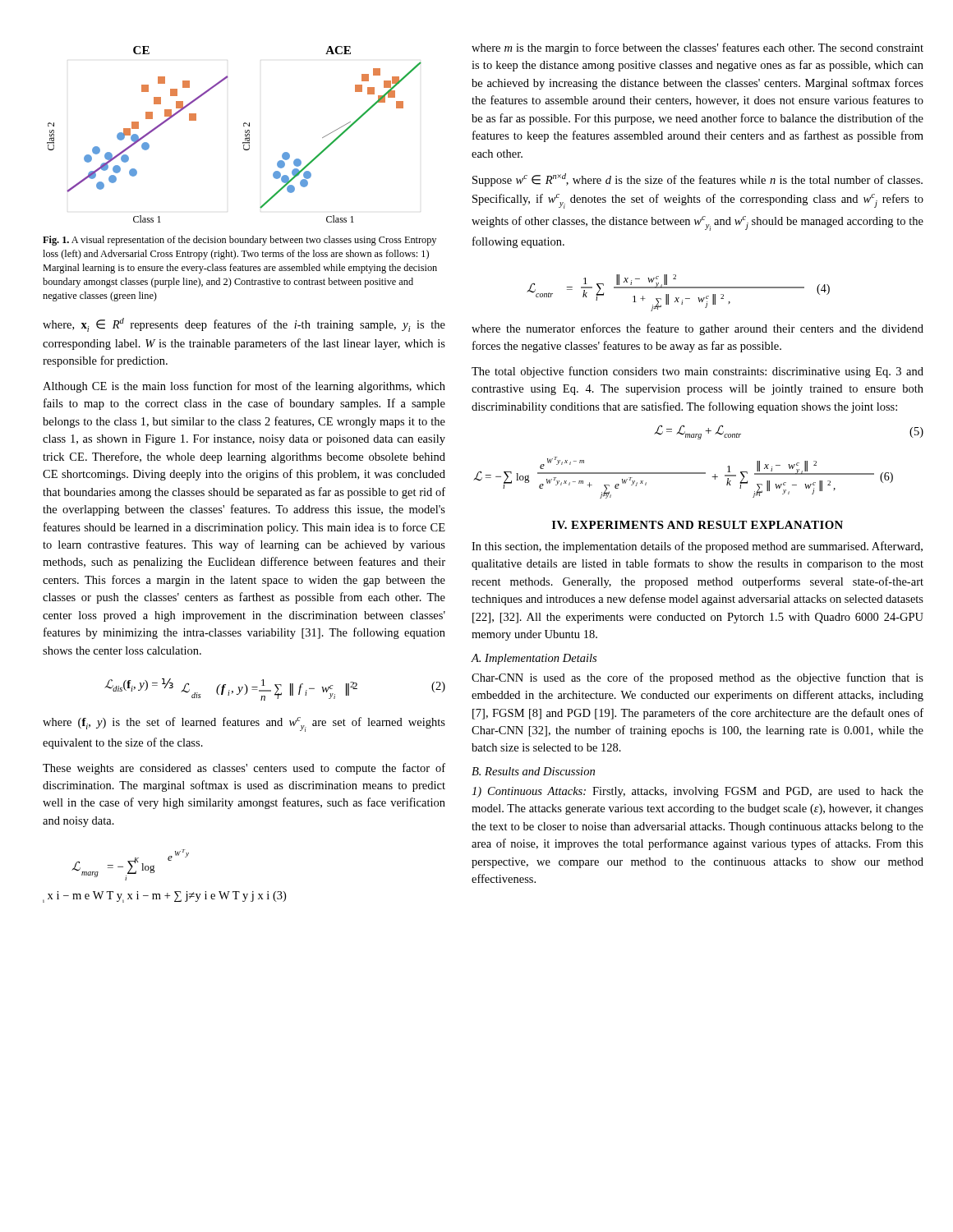Navigate to the element starting "IV. Experiments and Result Explanation"
Image resolution: width=953 pixels, height=1232 pixels.
point(698,525)
